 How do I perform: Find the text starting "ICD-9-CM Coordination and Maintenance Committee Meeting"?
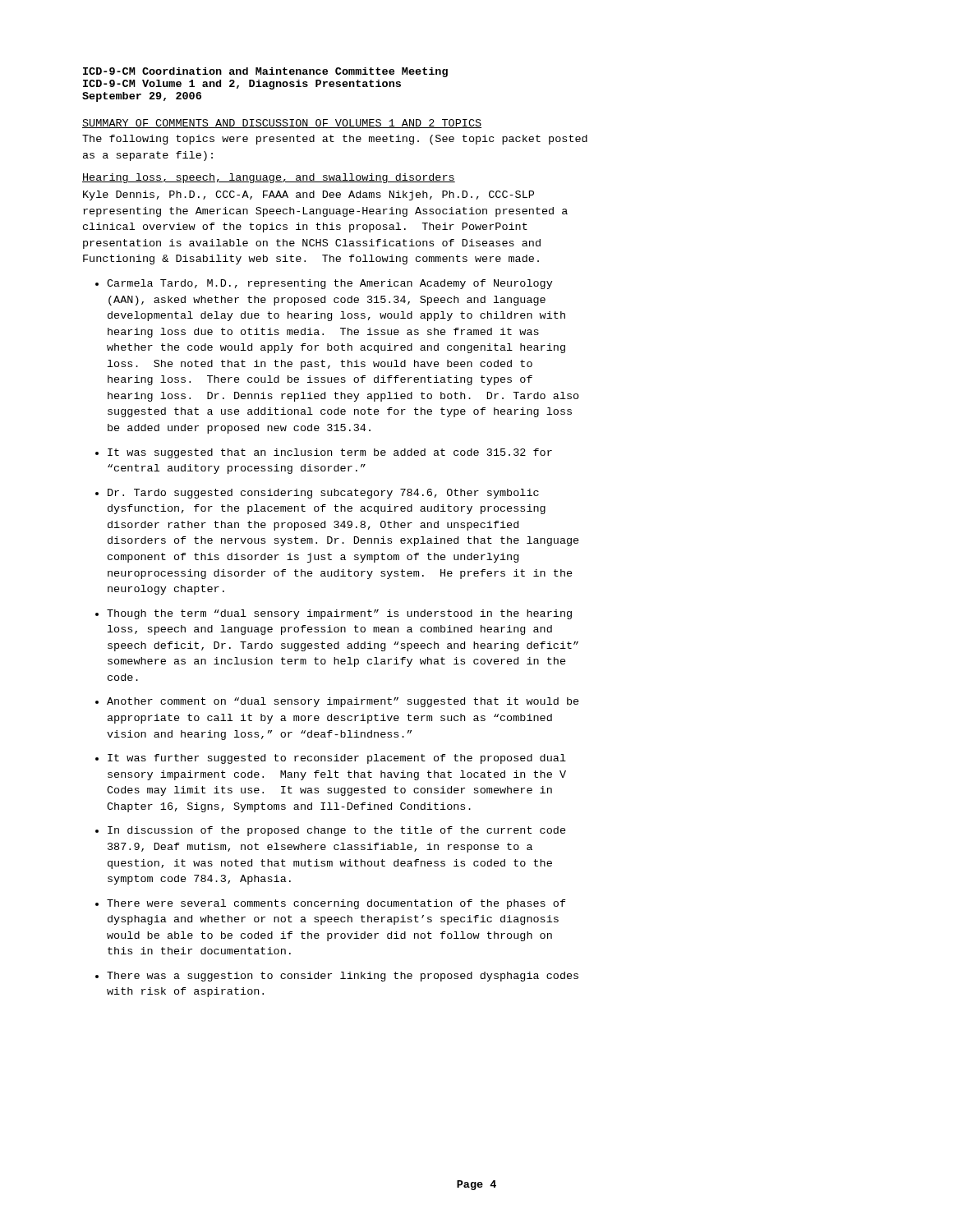tap(265, 84)
